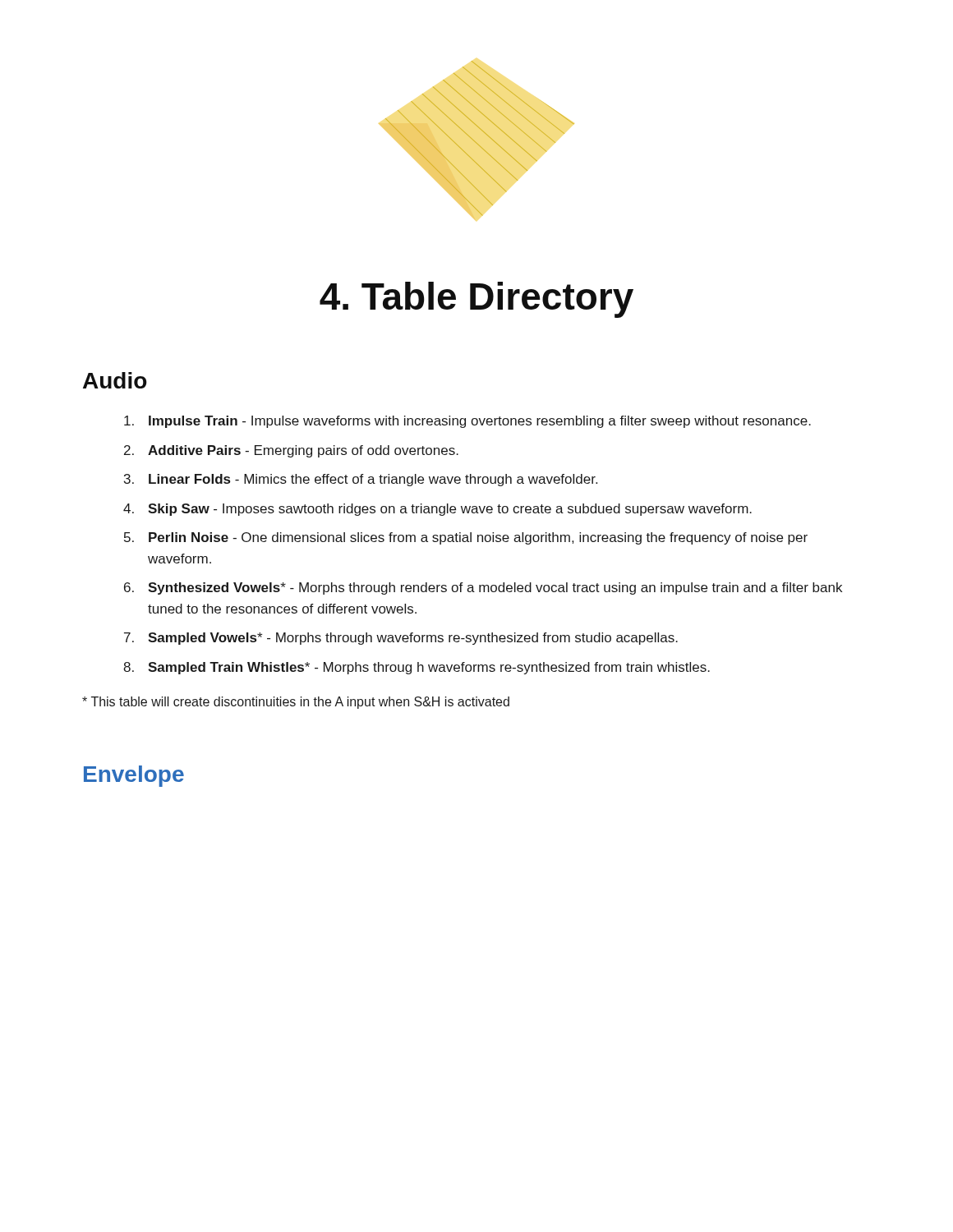The width and height of the screenshot is (953, 1232).
Task: Click on the list item that reads "2. Additive Pairs -"
Action: (291, 451)
